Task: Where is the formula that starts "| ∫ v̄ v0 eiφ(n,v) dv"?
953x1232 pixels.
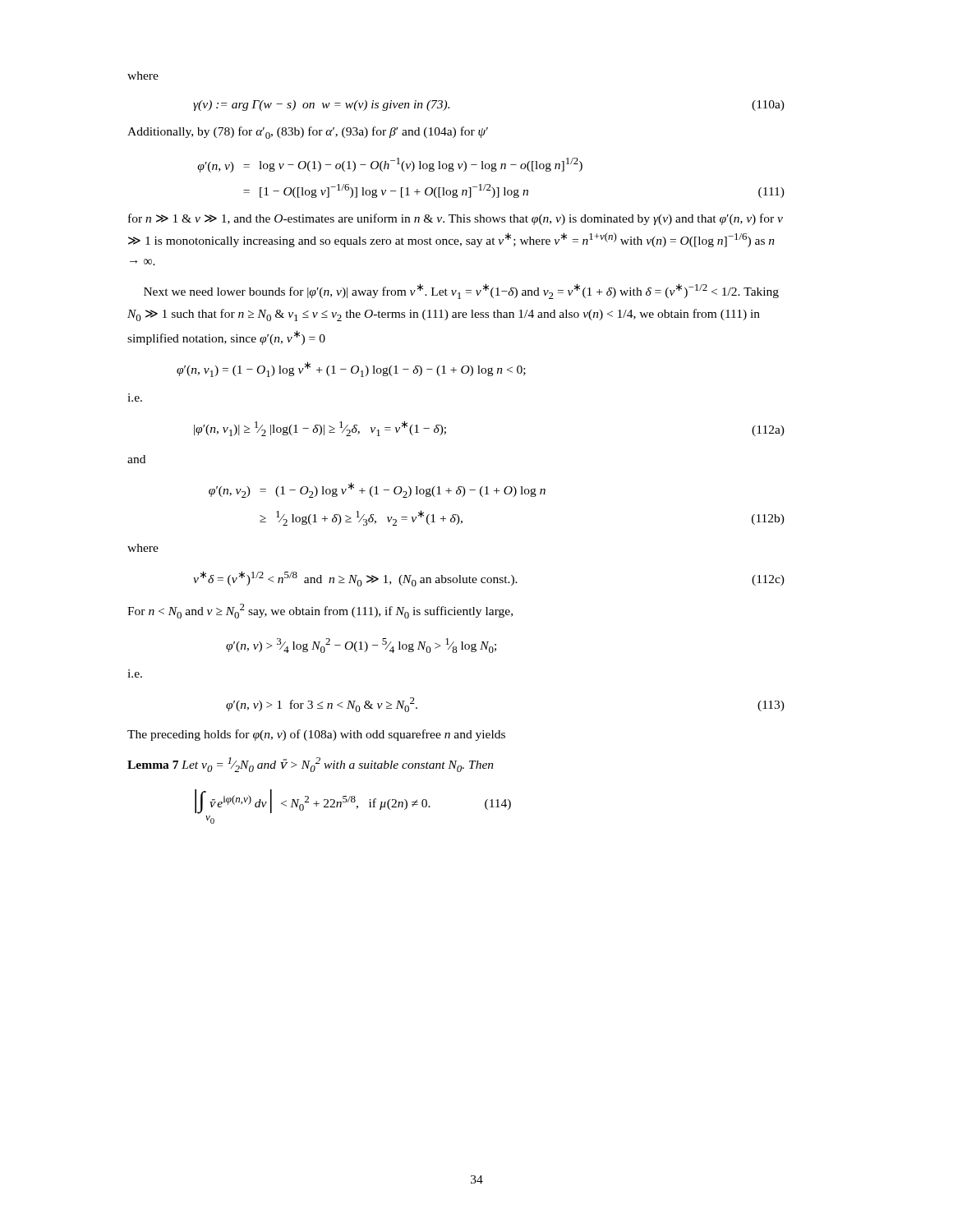Action: (x=352, y=806)
